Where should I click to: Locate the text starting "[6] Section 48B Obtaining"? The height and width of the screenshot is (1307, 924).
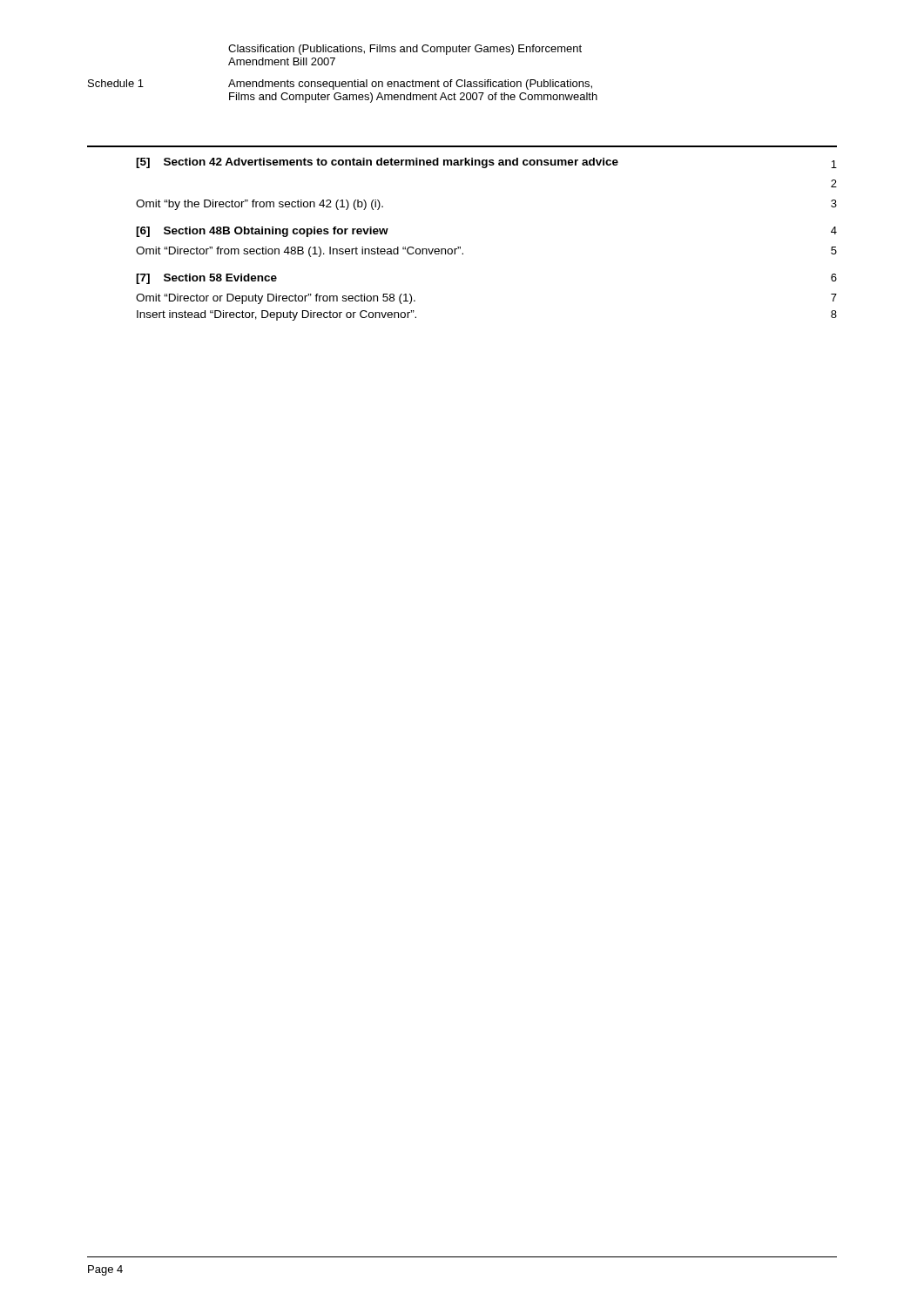(262, 231)
